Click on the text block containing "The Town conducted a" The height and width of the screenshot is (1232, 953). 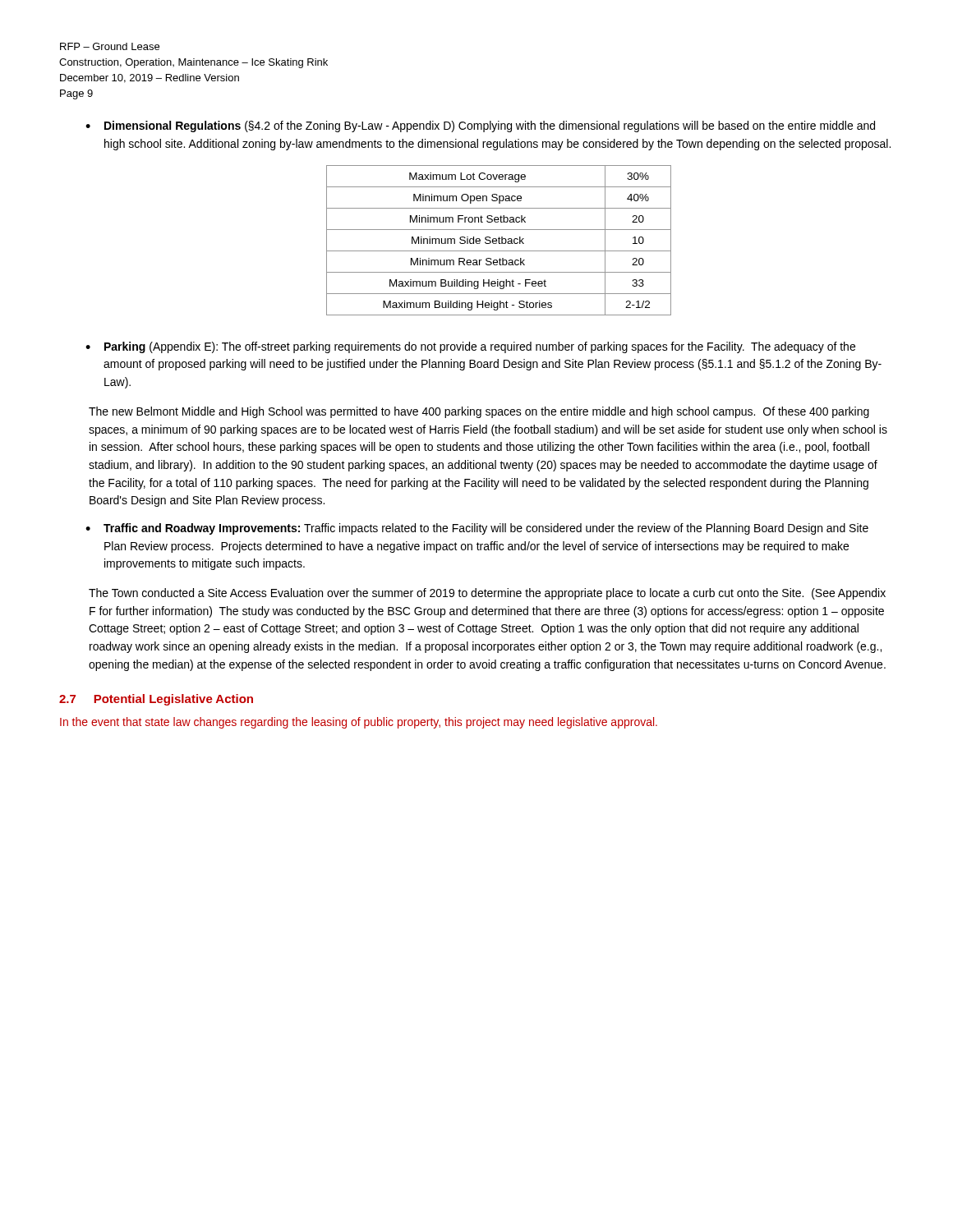pos(488,629)
